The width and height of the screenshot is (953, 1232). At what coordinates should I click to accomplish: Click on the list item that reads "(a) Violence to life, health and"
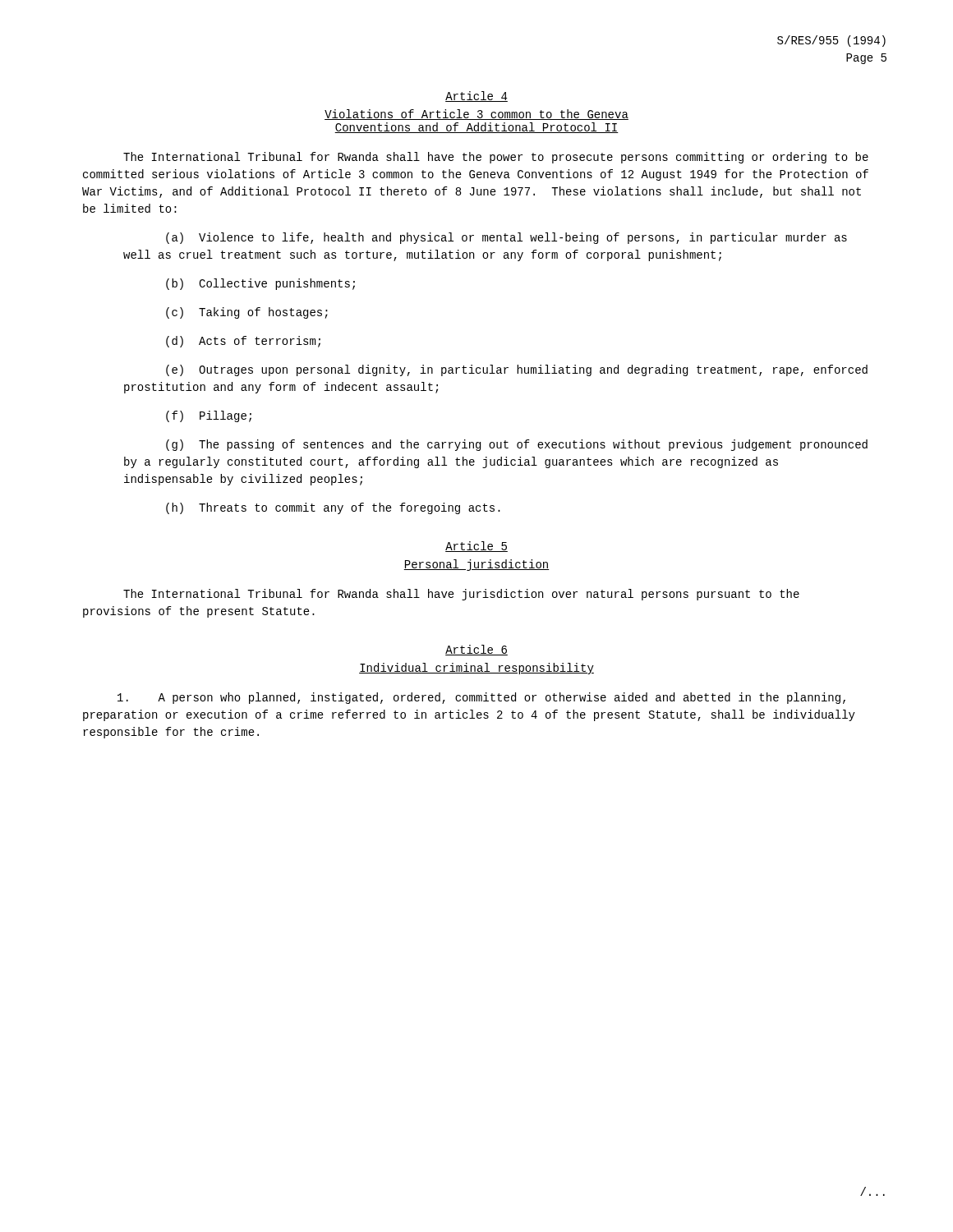tap(485, 247)
